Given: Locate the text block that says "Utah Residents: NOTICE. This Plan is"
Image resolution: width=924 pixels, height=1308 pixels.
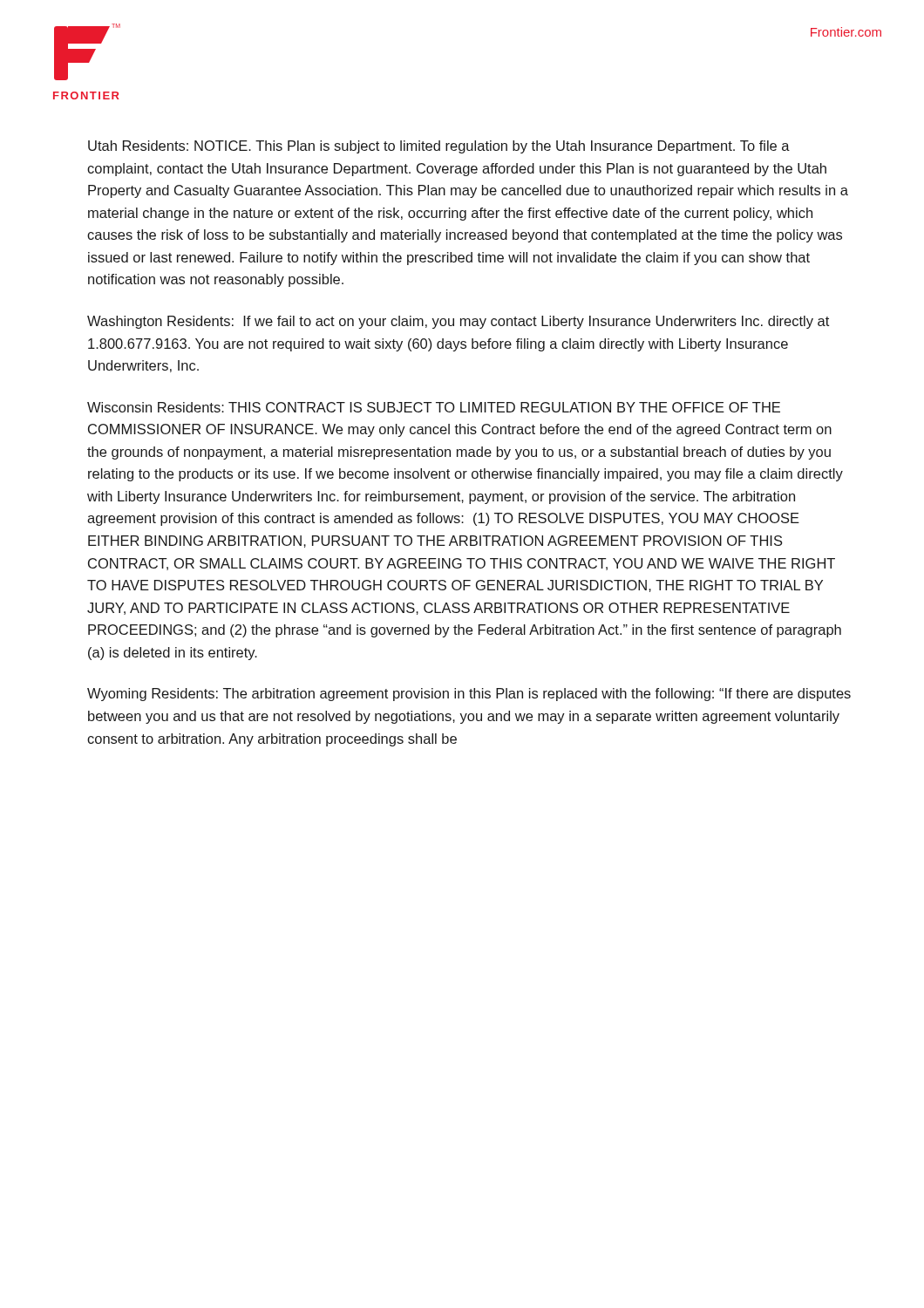Looking at the screenshot, I should tap(468, 212).
